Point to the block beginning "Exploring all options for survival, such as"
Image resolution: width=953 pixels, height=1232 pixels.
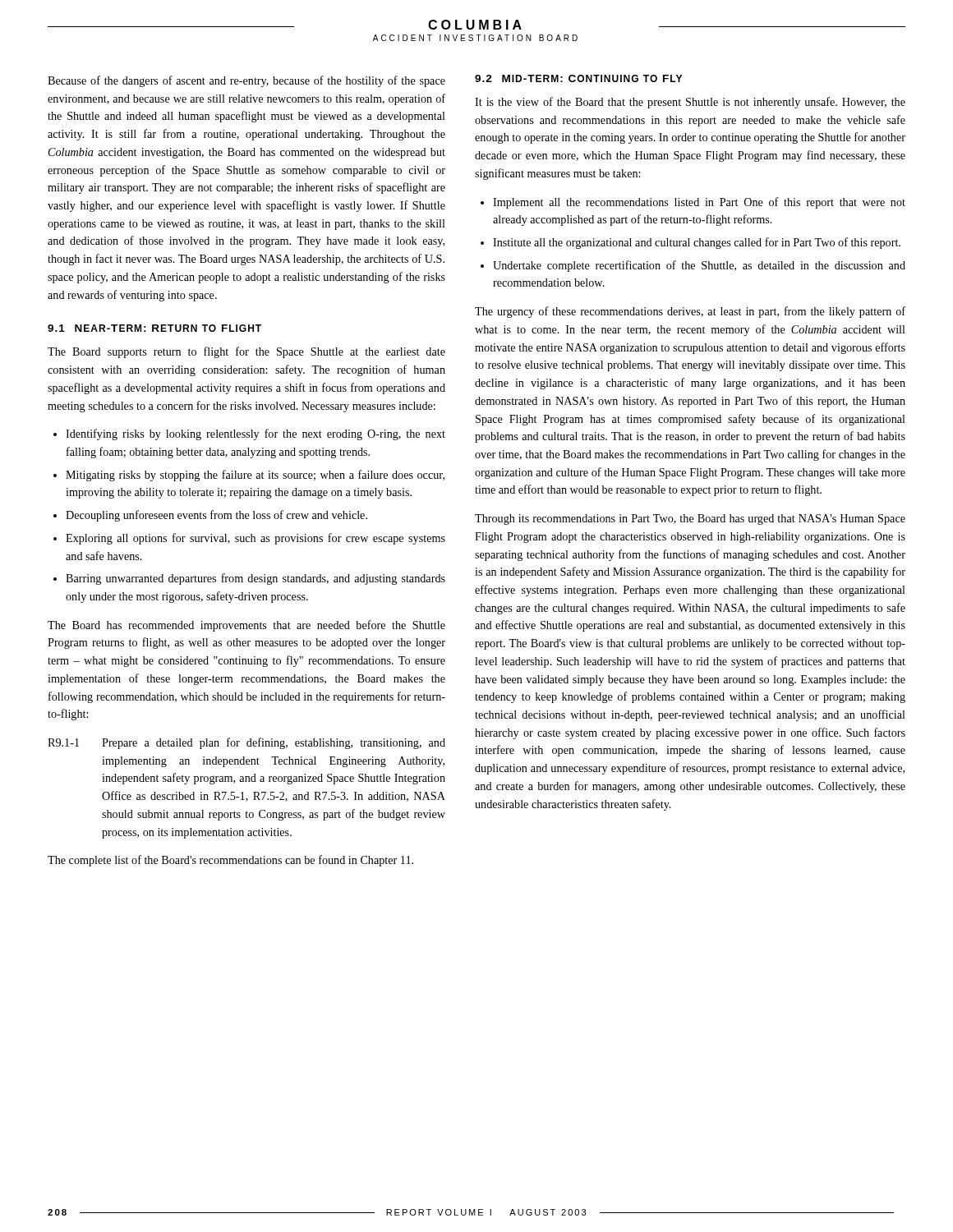pos(255,547)
